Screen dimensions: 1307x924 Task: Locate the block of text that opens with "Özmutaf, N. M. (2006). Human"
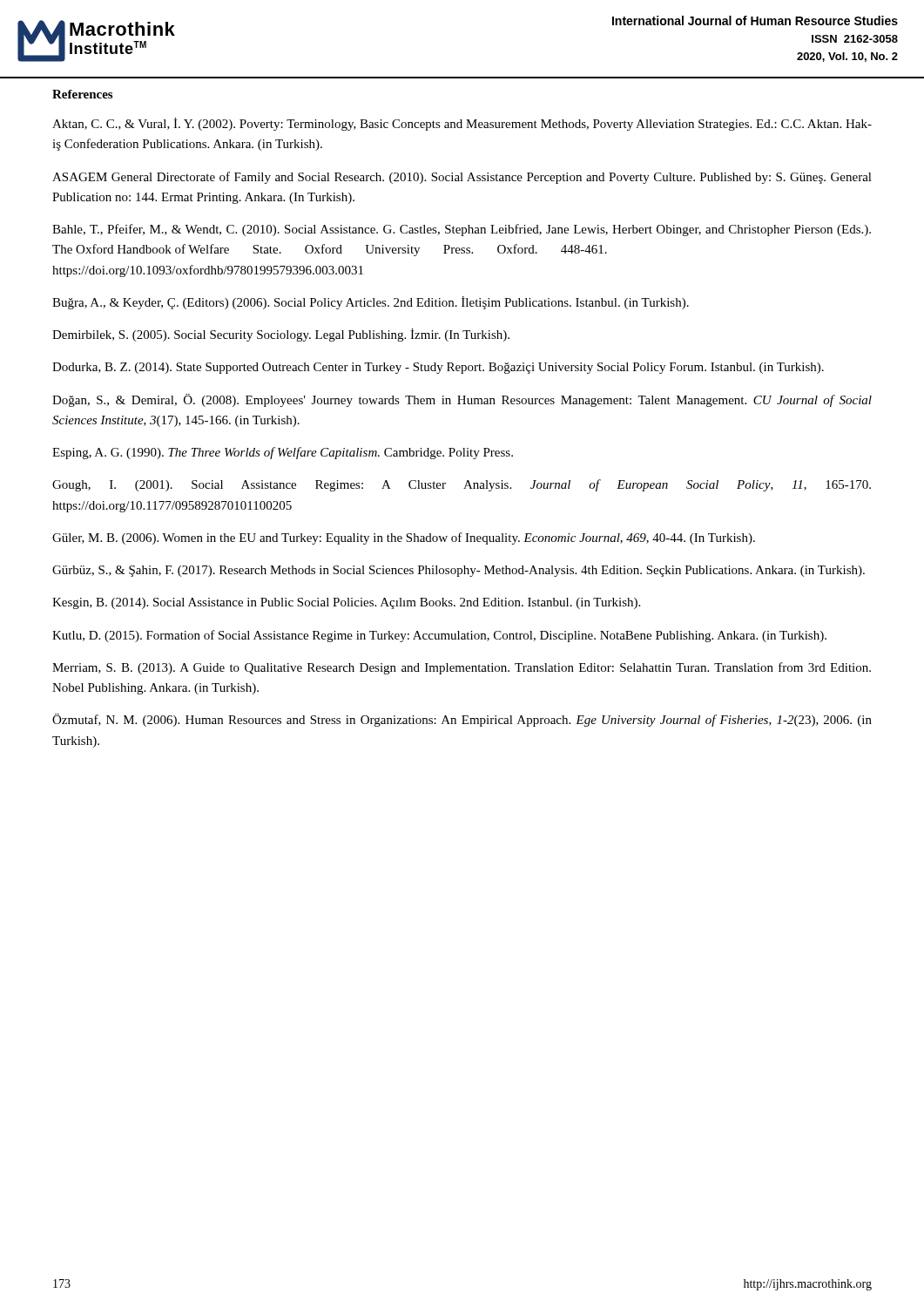click(462, 730)
